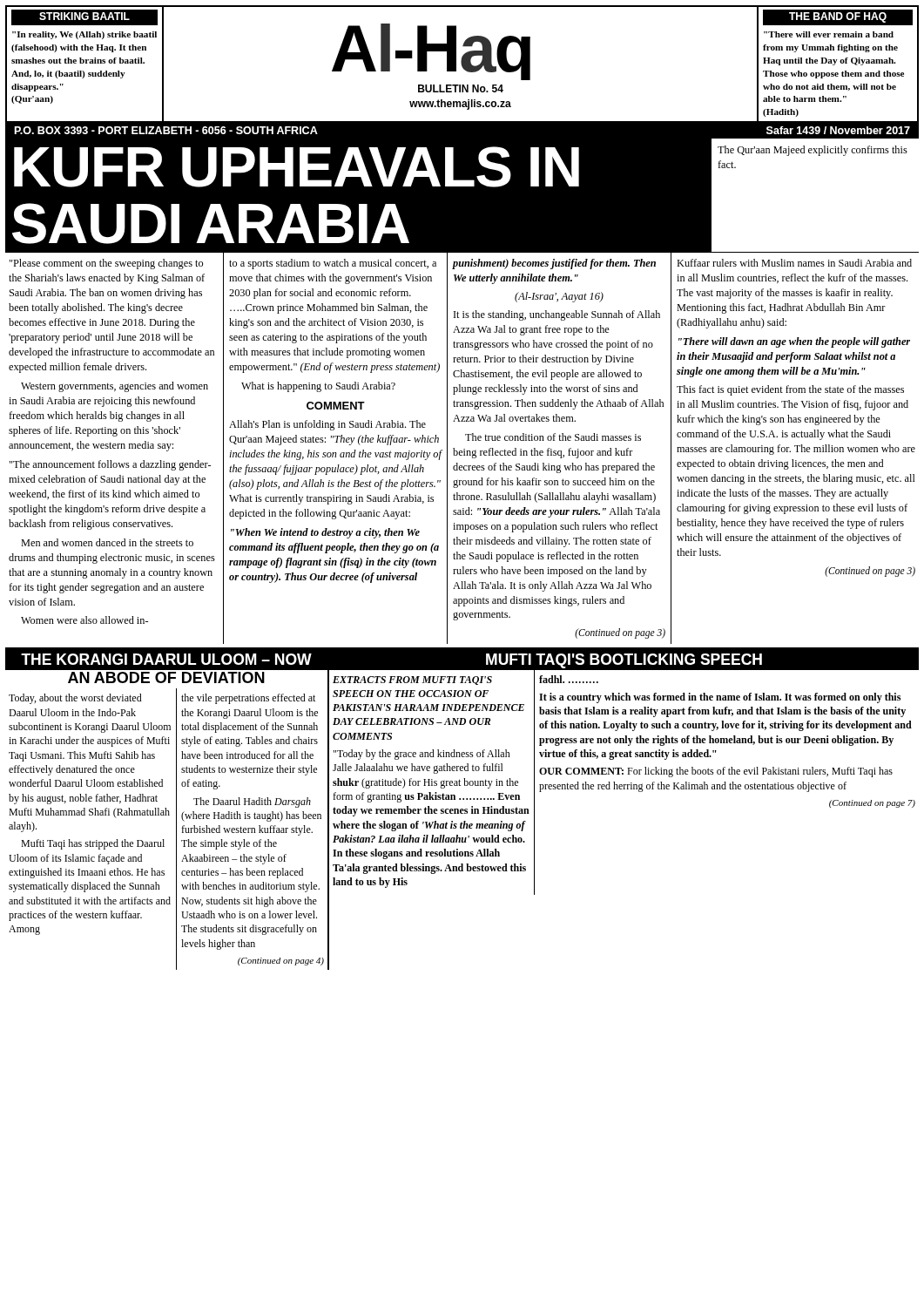Where is the passage that starts "EXTRACTS FROM MUFTI TAQI'S SPEECH"?
Screen dimensions: 1307x924
click(x=431, y=781)
